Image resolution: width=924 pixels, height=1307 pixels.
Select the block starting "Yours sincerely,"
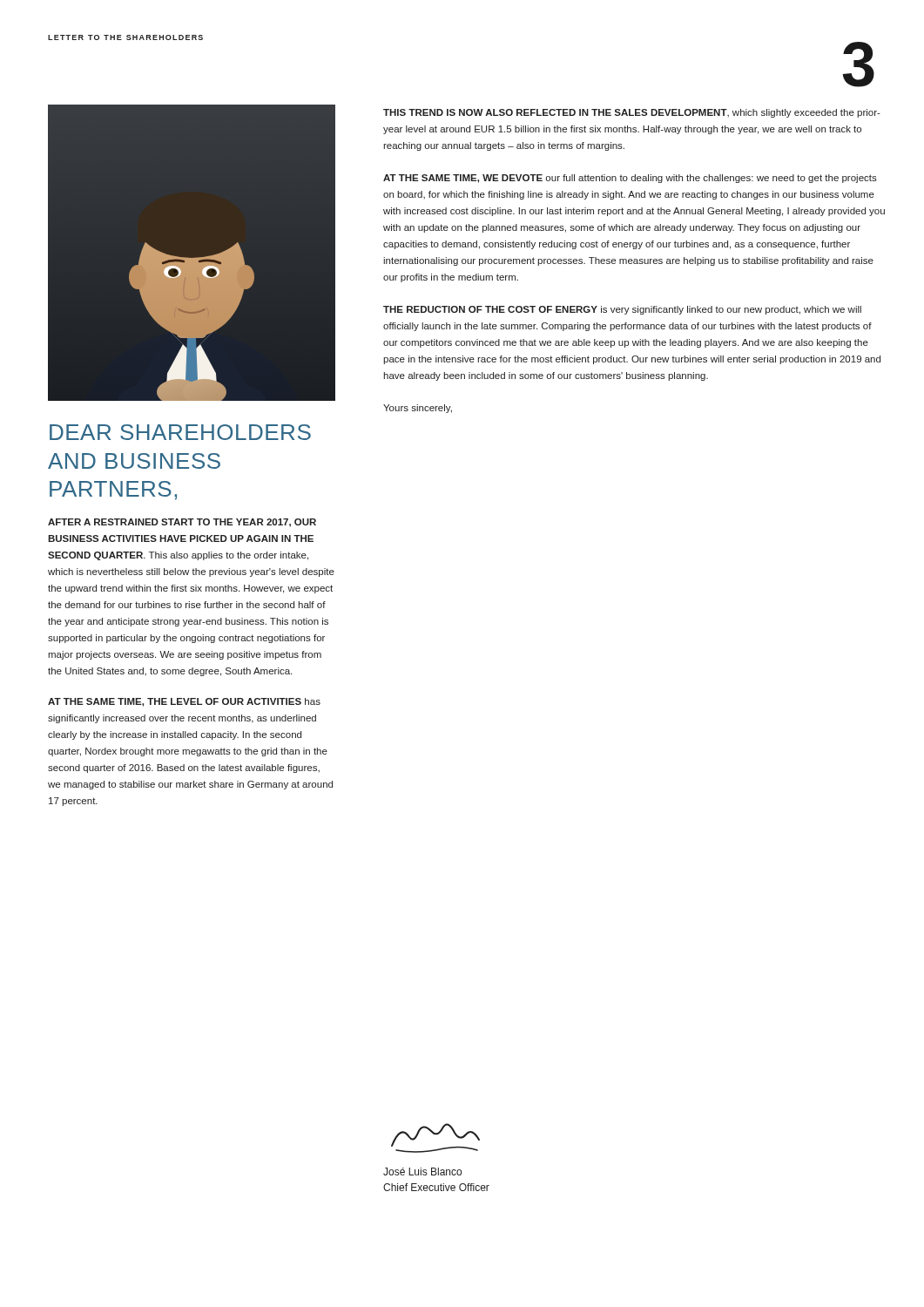(418, 407)
